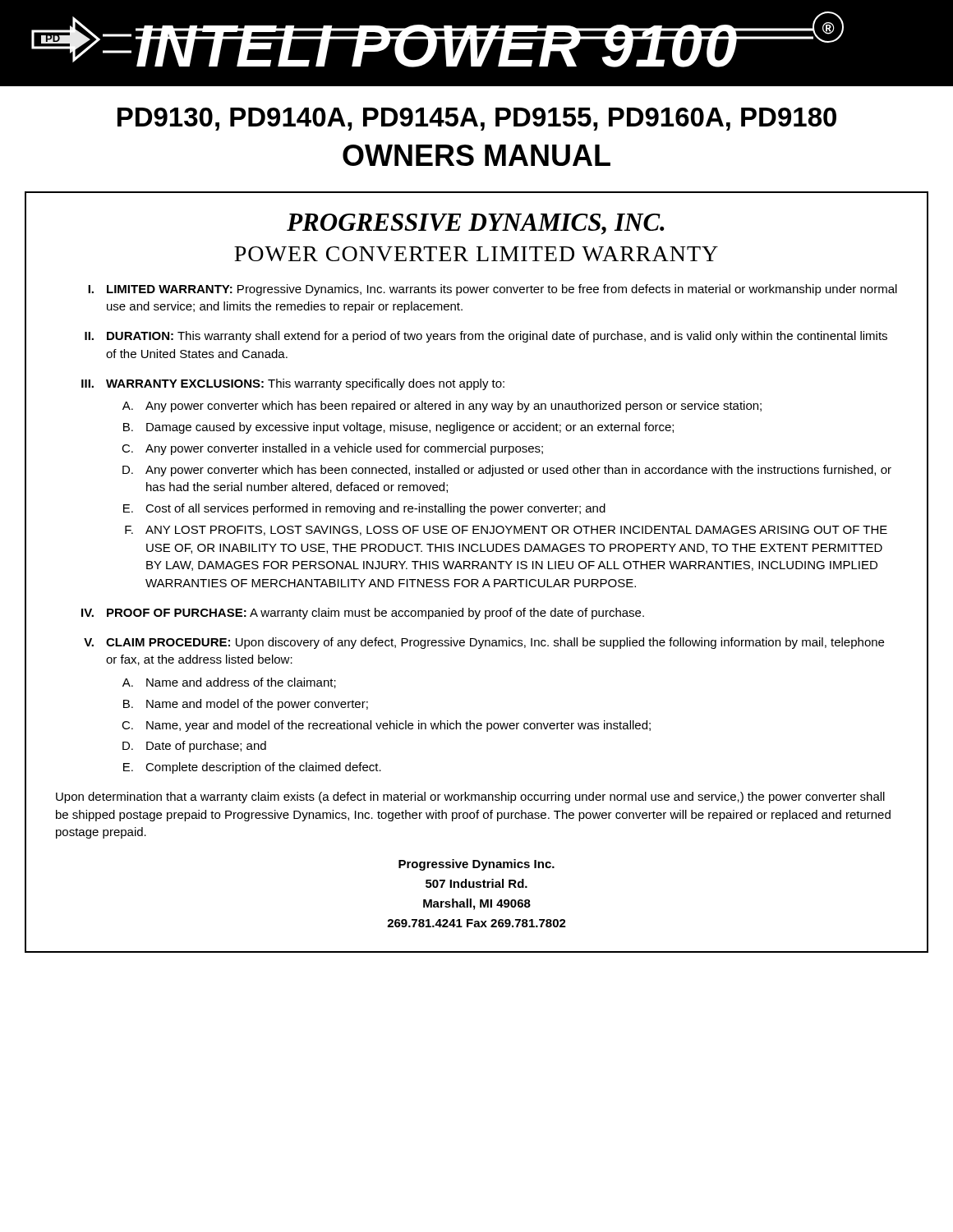Find the block on this page that starts "IV. PROOF OF"
The height and width of the screenshot is (1232, 953).
point(476,612)
